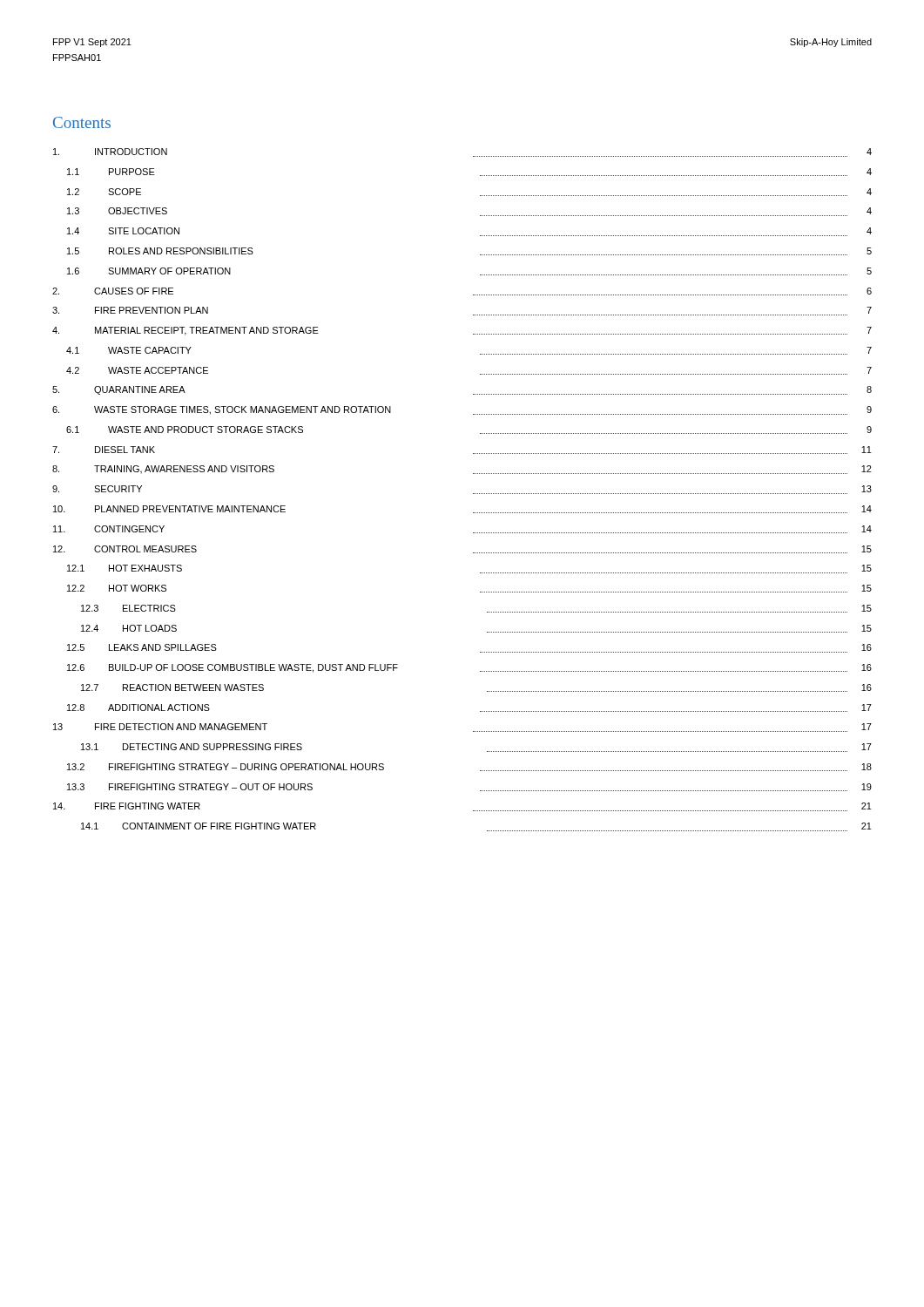Navigate to the region starting "4SITE LOCATION 4"
The height and width of the screenshot is (1307, 924).
coord(142,233)
